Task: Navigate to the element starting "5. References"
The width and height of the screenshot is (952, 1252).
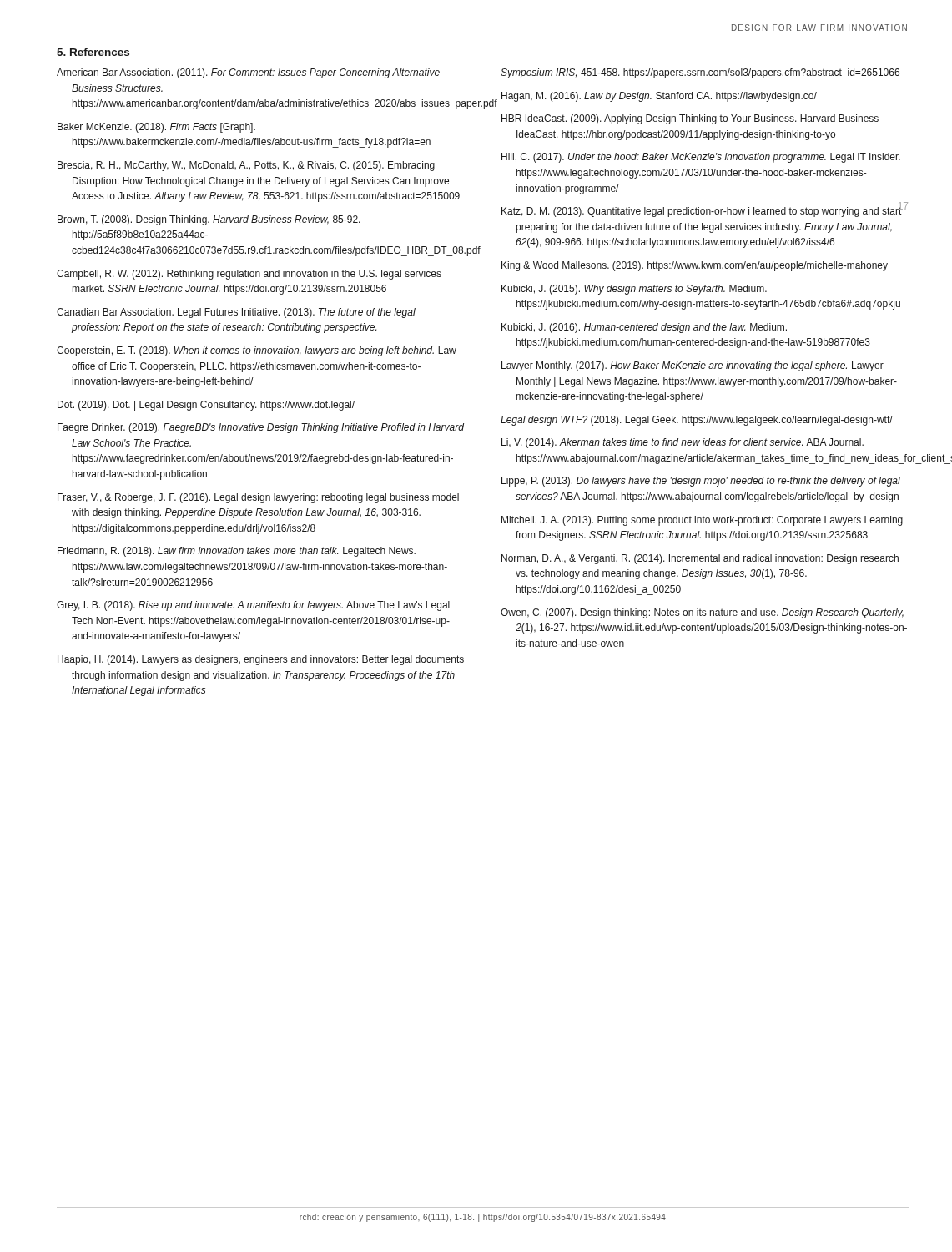Action: [93, 52]
